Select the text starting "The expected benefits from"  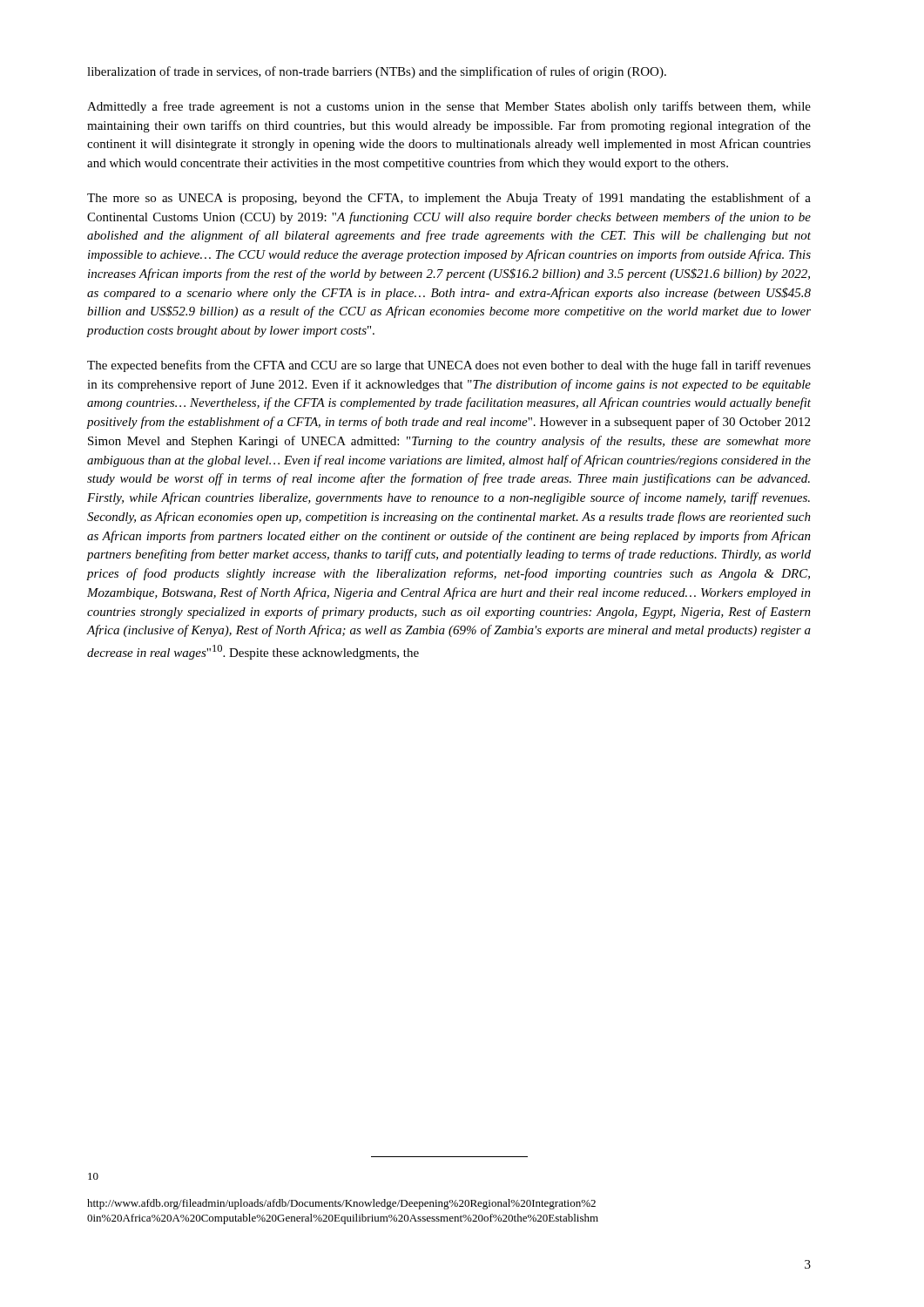[x=449, y=509]
